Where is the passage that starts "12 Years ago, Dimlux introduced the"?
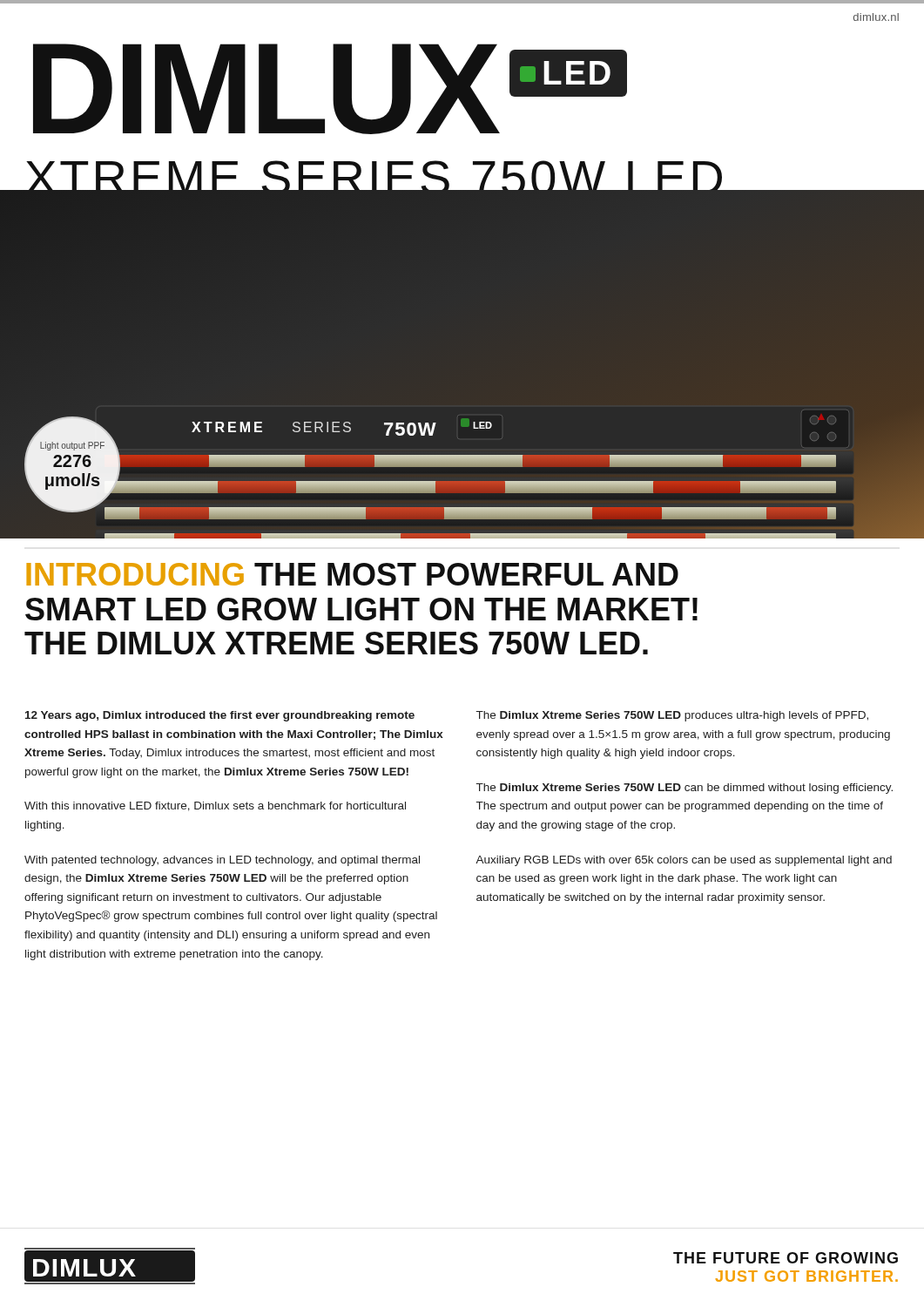The image size is (924, 1307). click(x=220, y=716)
